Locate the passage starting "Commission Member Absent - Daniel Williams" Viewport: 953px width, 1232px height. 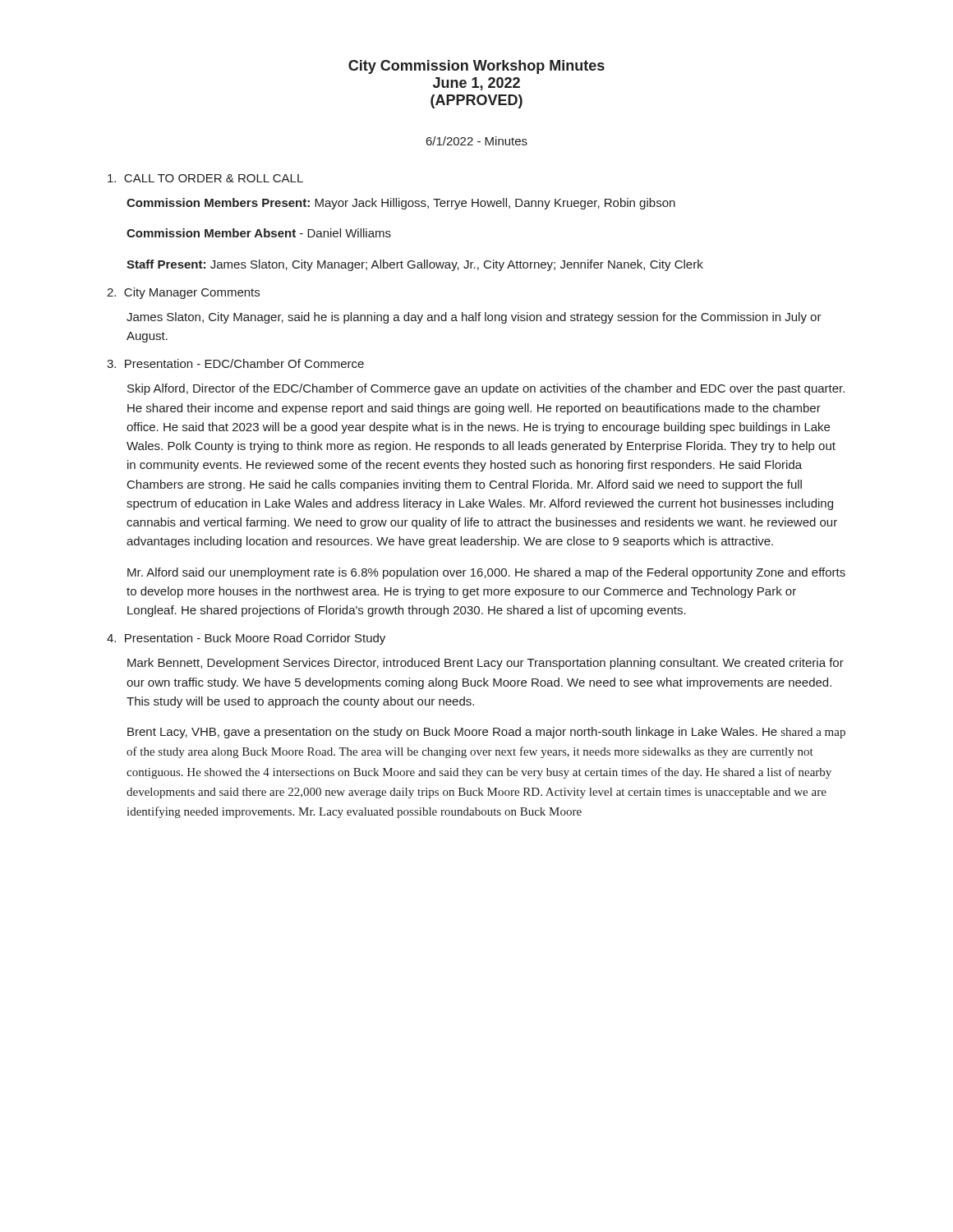[259, 233]
